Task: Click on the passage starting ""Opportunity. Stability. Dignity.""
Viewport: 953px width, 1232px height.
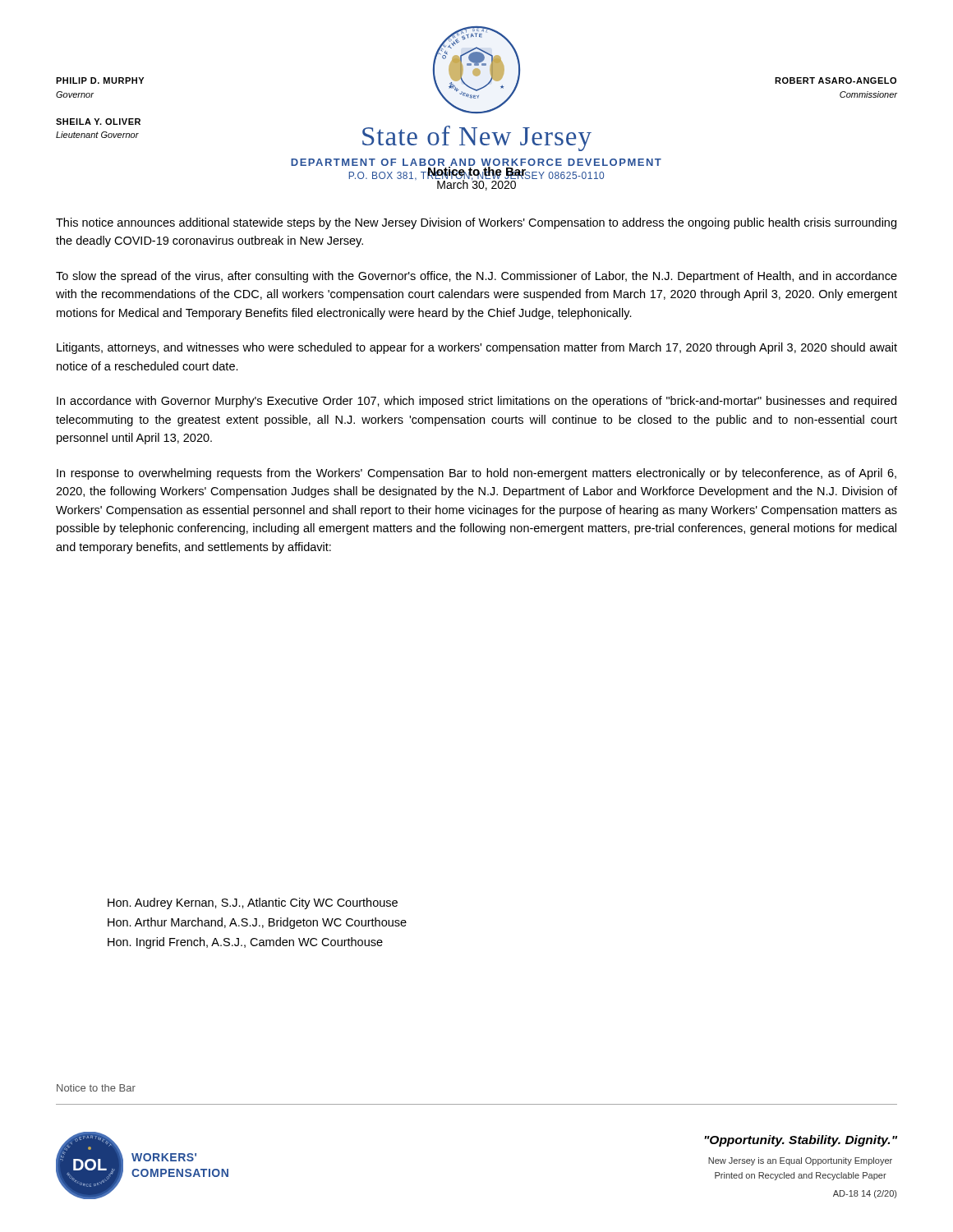Action: coord(800,1140)
